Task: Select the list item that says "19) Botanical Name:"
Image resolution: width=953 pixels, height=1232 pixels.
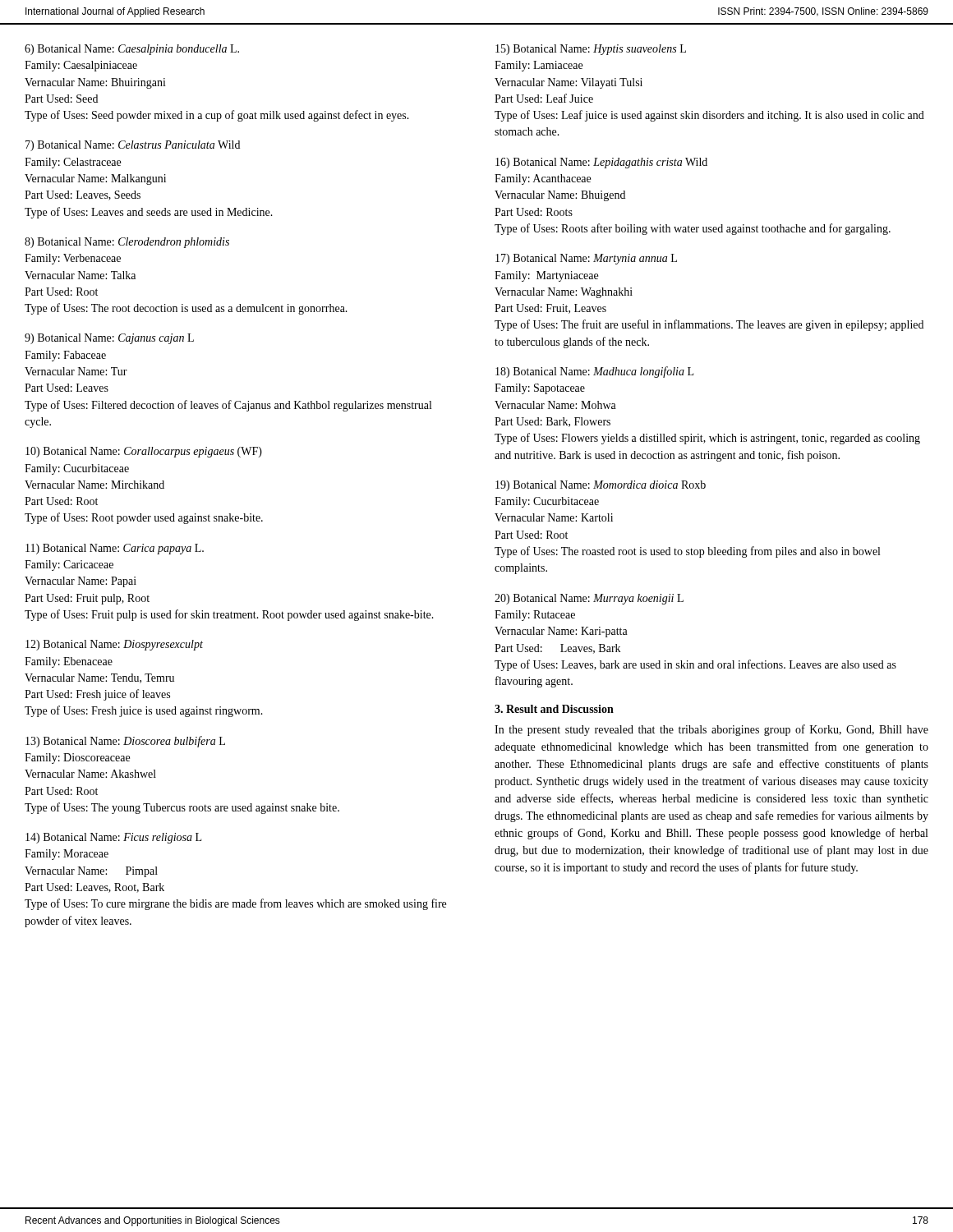Action: pos(601,486)
